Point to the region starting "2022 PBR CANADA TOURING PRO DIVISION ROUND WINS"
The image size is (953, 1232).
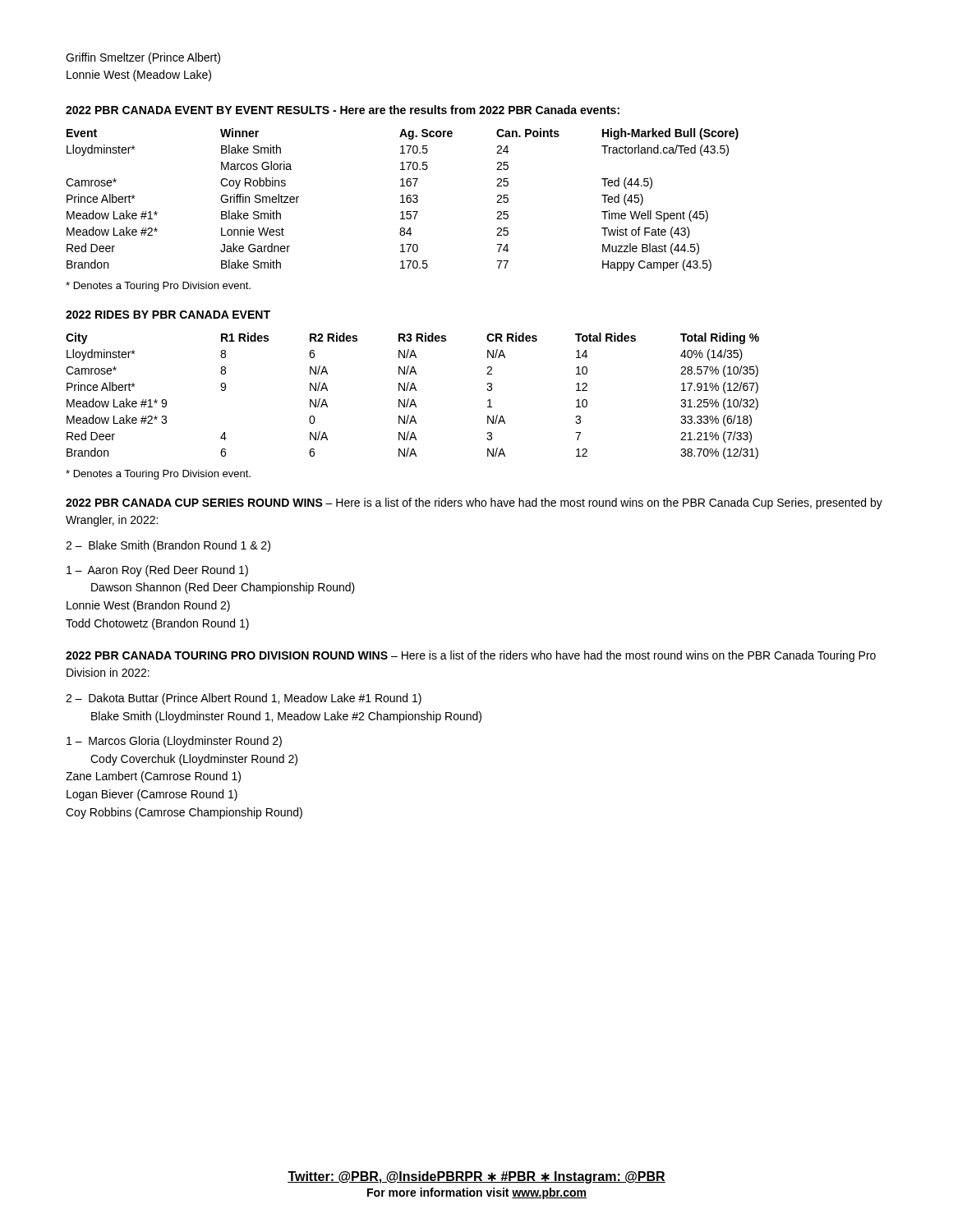tap(471, 664)
